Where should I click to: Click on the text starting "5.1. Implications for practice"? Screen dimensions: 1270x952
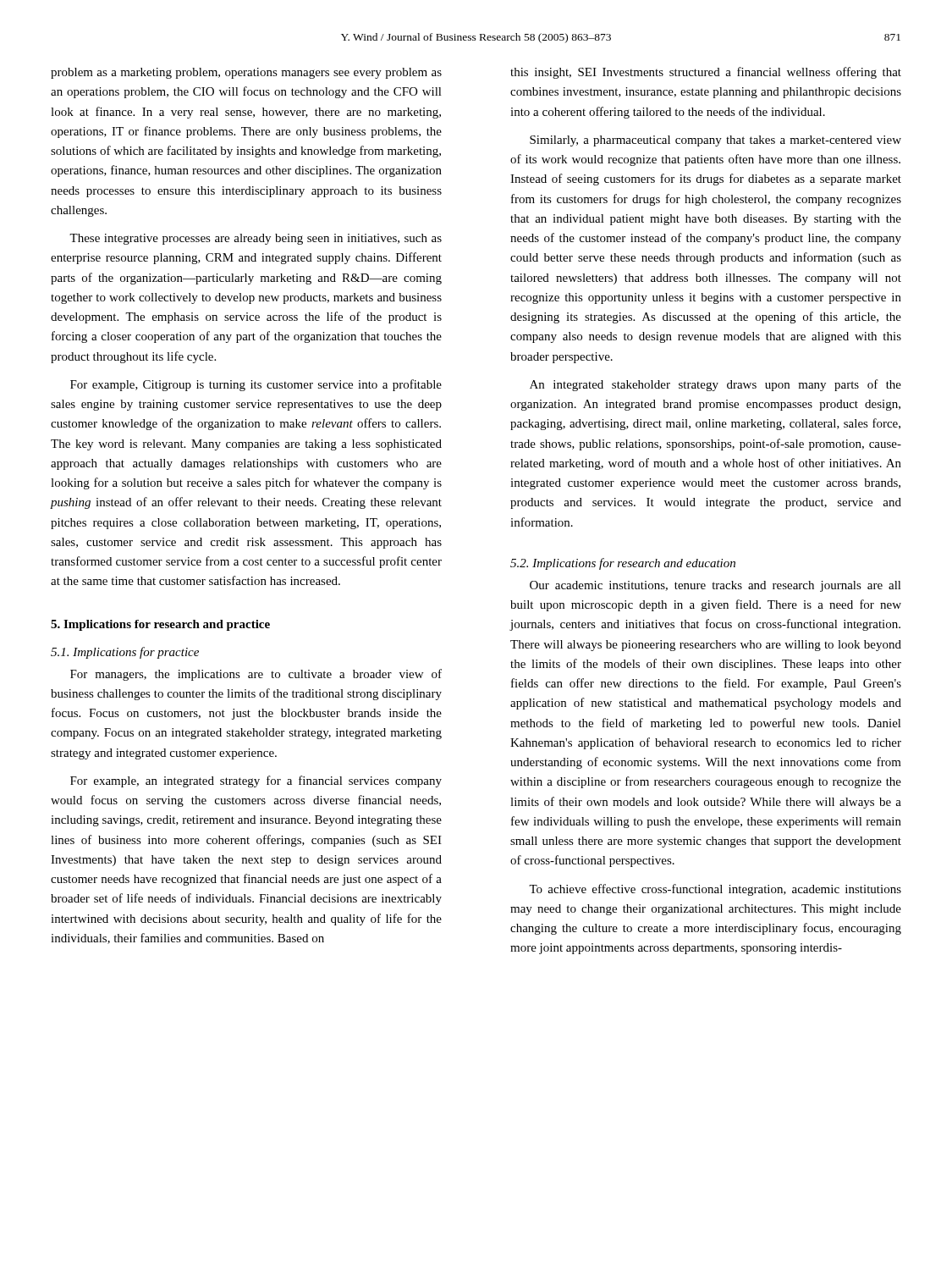pyautogui.click(x=125, y=652)
